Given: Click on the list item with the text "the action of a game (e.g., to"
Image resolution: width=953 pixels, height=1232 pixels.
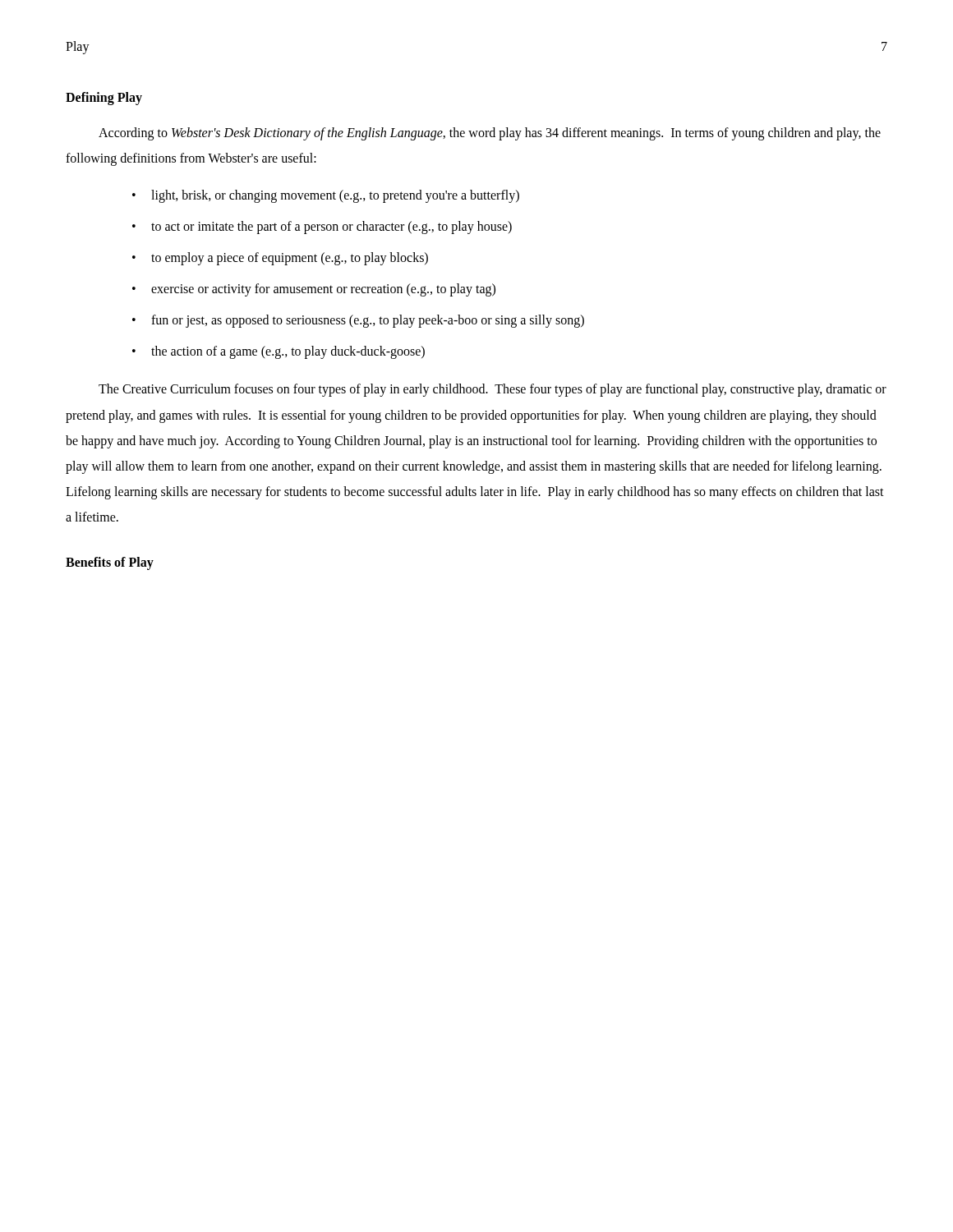Looking at the screenshot, I should pos(288,351).
